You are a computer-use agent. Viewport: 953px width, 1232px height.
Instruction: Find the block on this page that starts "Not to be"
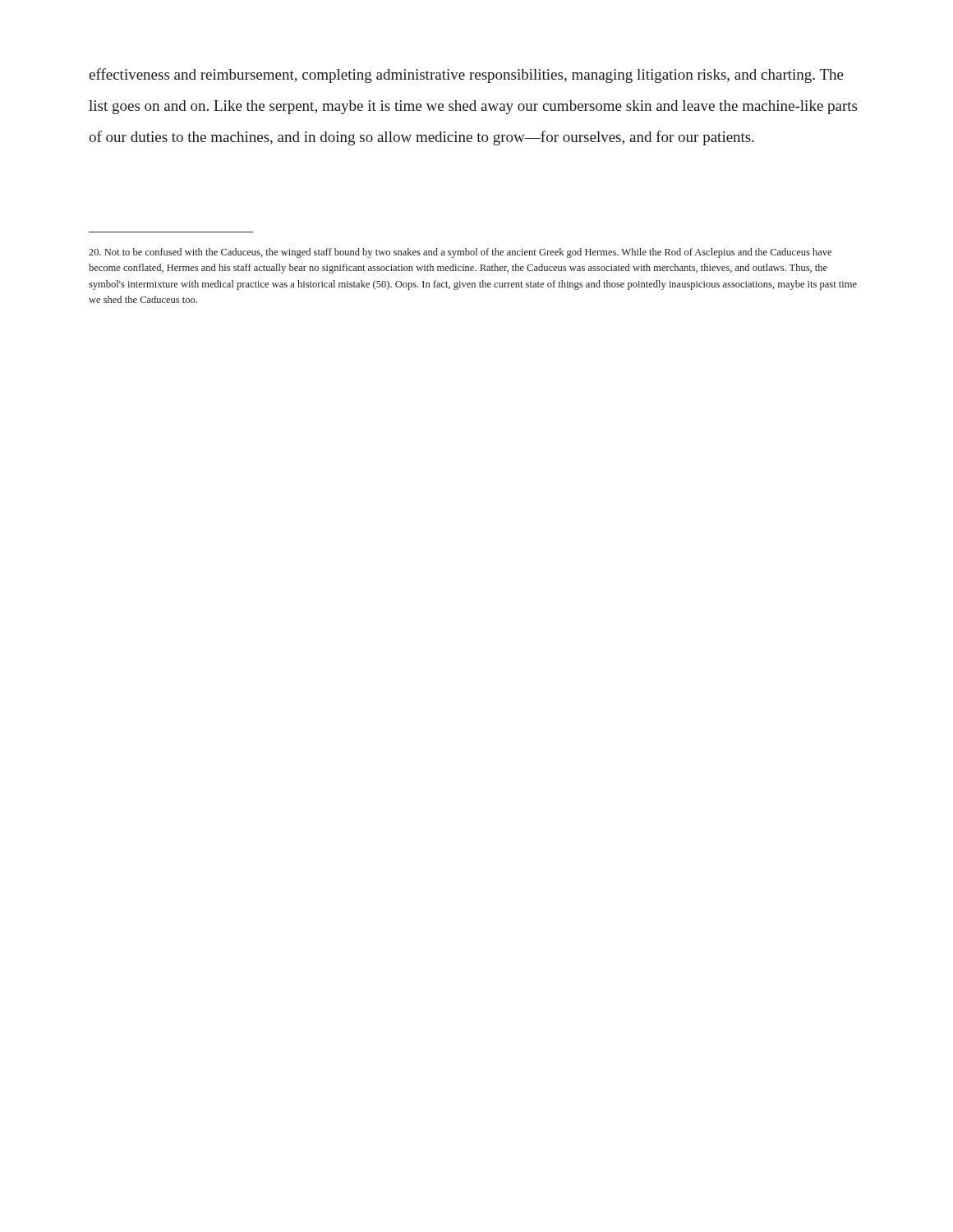point(473,276)
